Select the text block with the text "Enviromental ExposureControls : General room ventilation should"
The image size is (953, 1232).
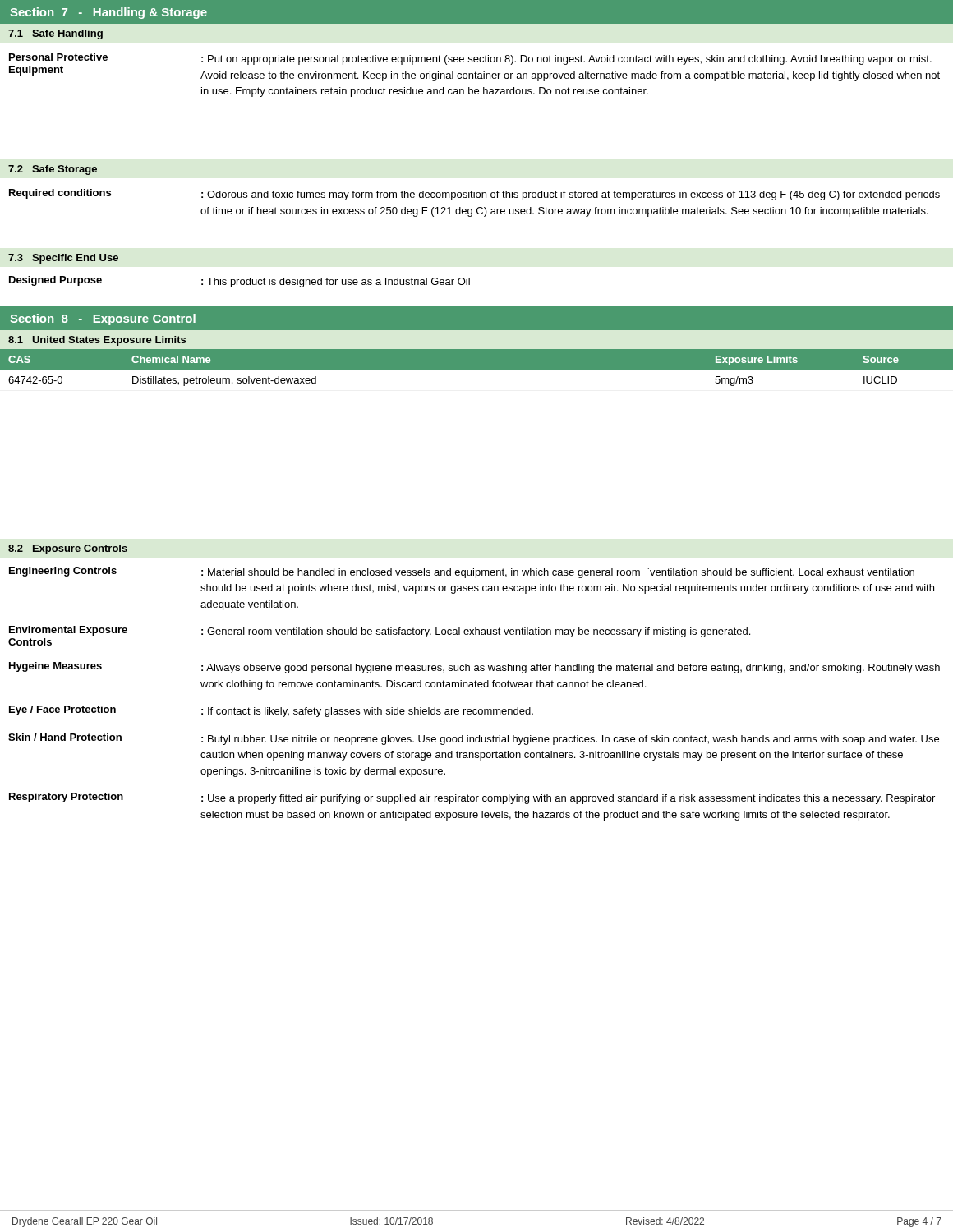point(476,636)
